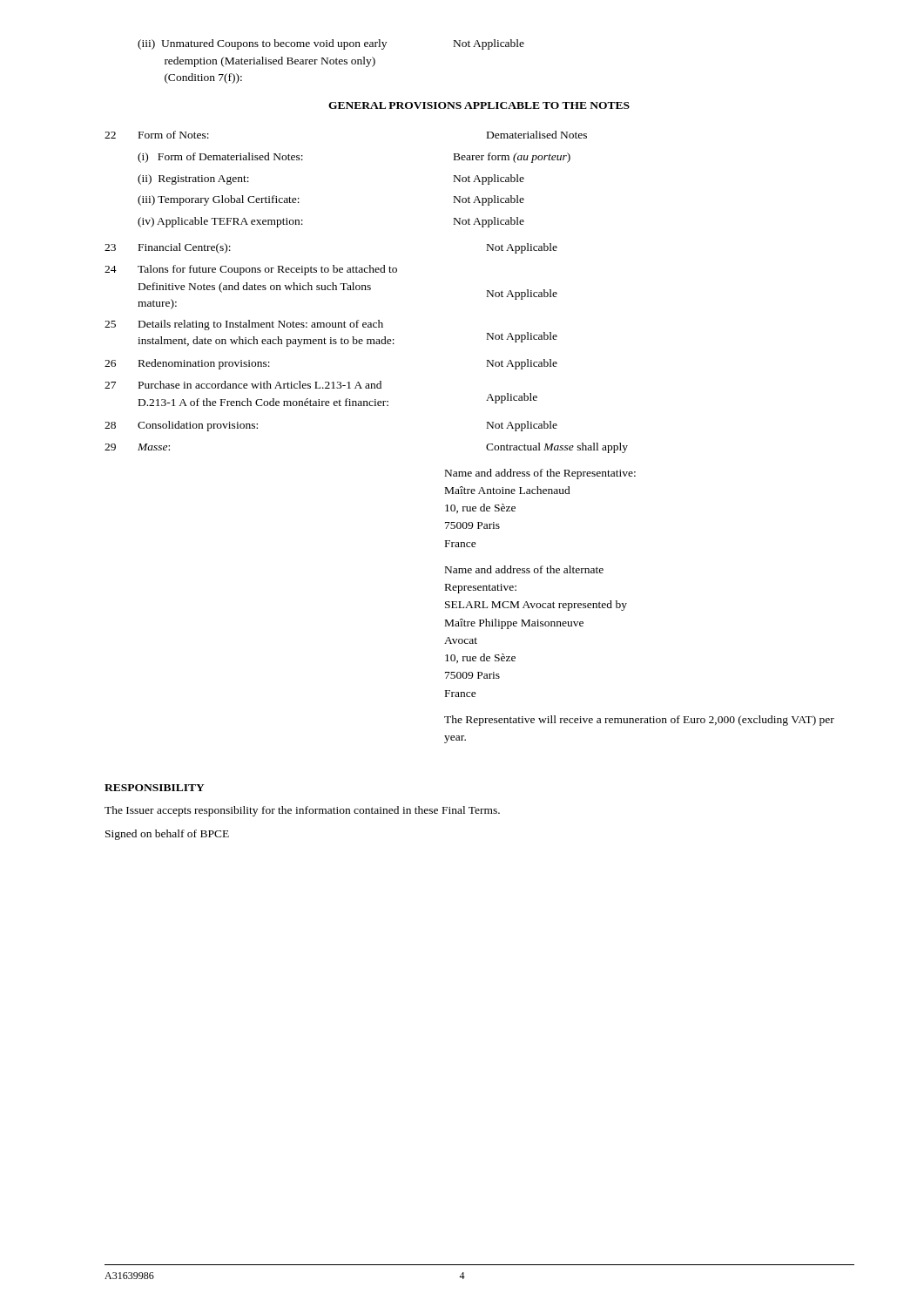Screen dimensions: 1307x924
Task: Locate the passage starting "GENERAL PROVISIONS APPLICABLE TO THE NOTES"
Action: tap(479, 105)
